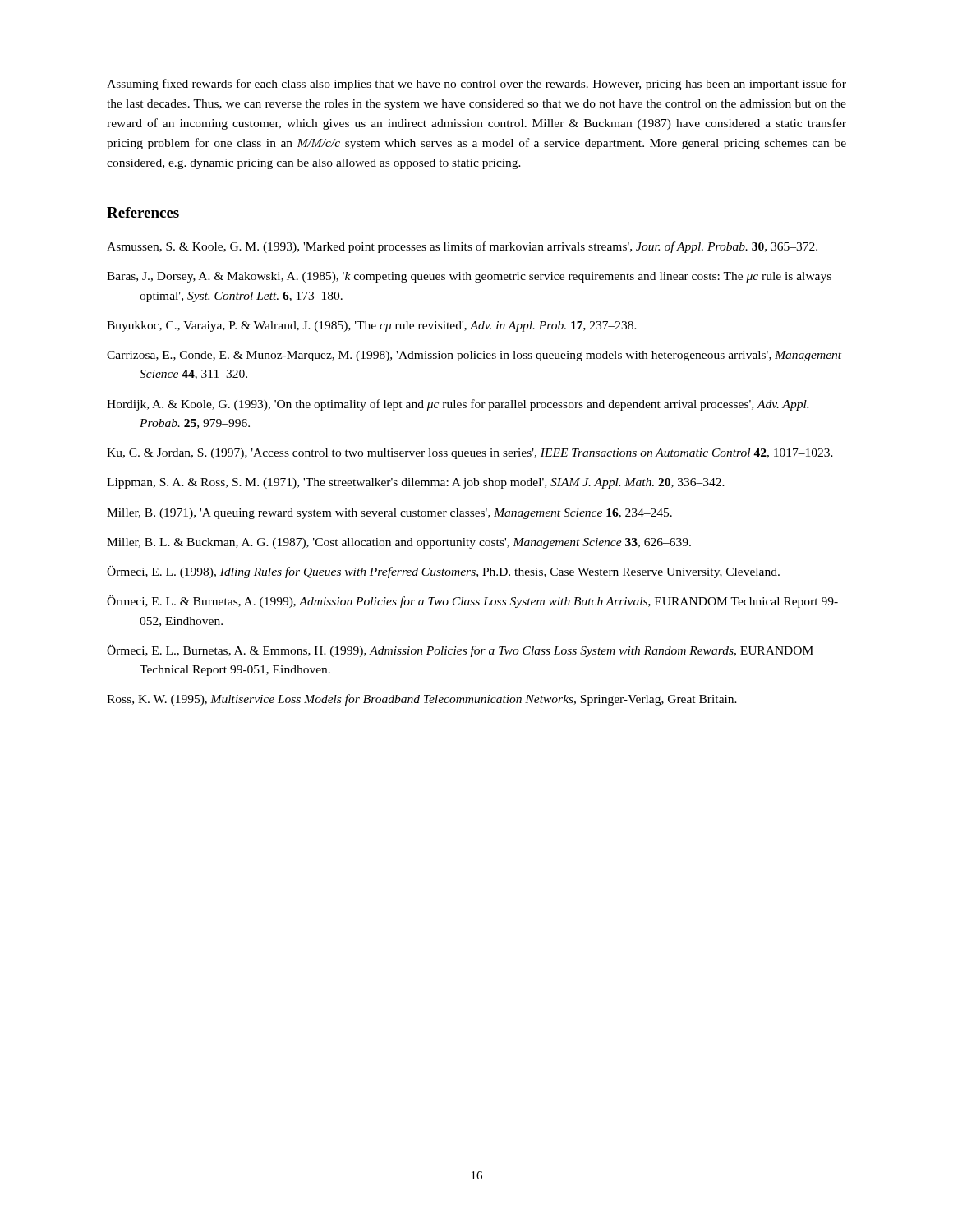Point to the text block starting "Miller, B. L."
Screen dimensions: 1232x953
pos(399,542)
